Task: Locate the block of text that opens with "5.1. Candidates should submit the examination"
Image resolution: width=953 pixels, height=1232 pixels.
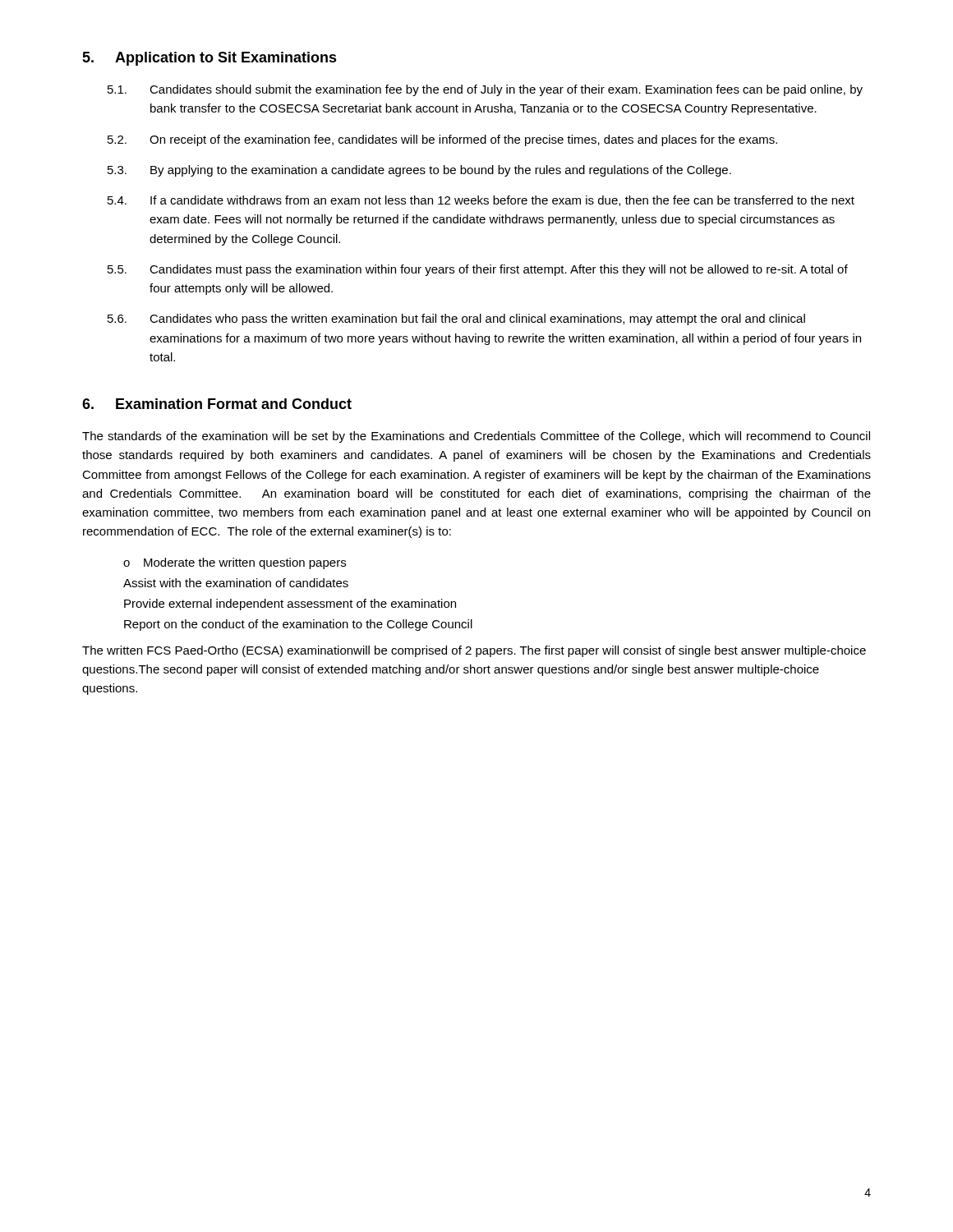Action: [x=489, y=99]
